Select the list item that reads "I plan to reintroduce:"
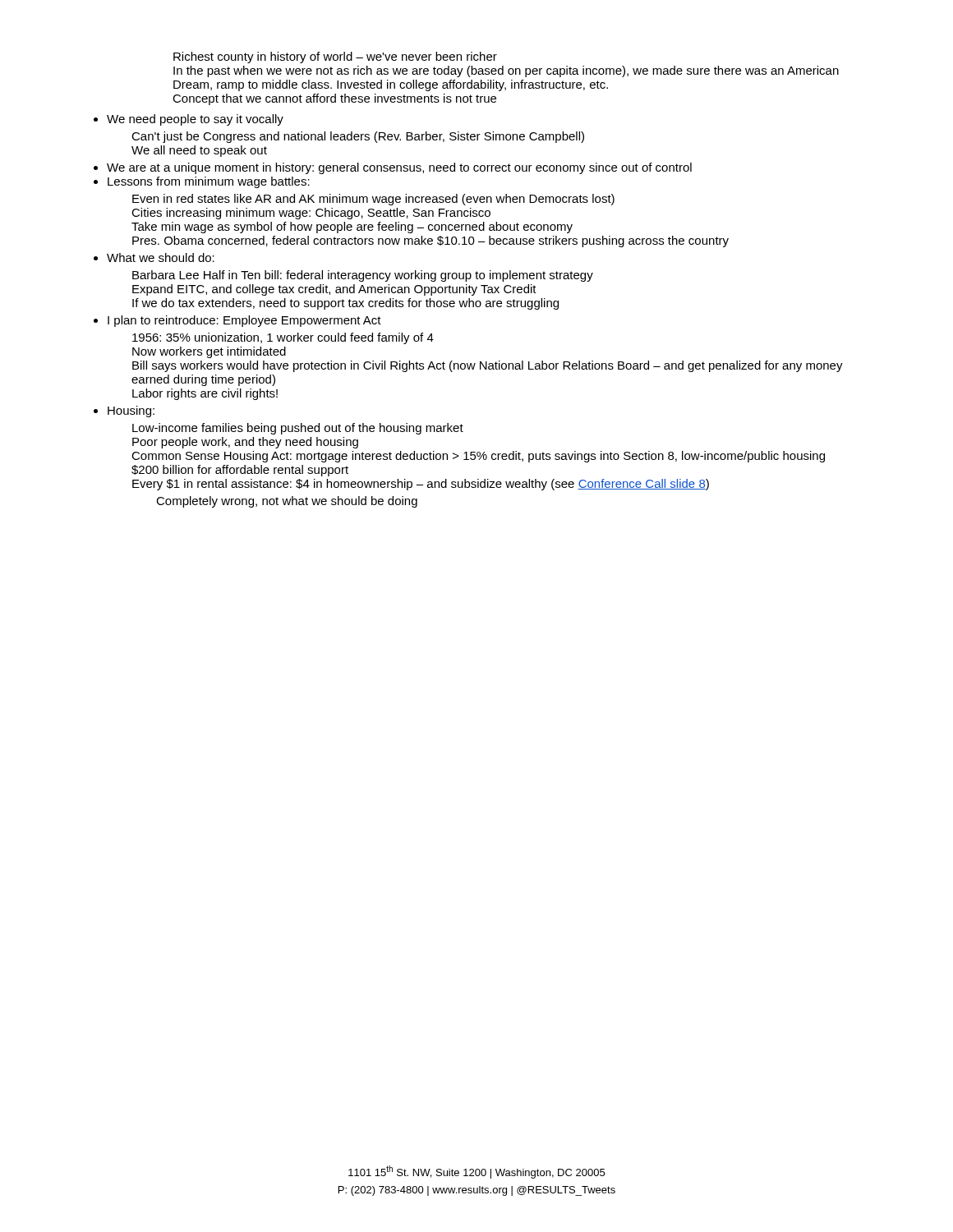This screenshot has height=1232, width=953. [489, 356]
